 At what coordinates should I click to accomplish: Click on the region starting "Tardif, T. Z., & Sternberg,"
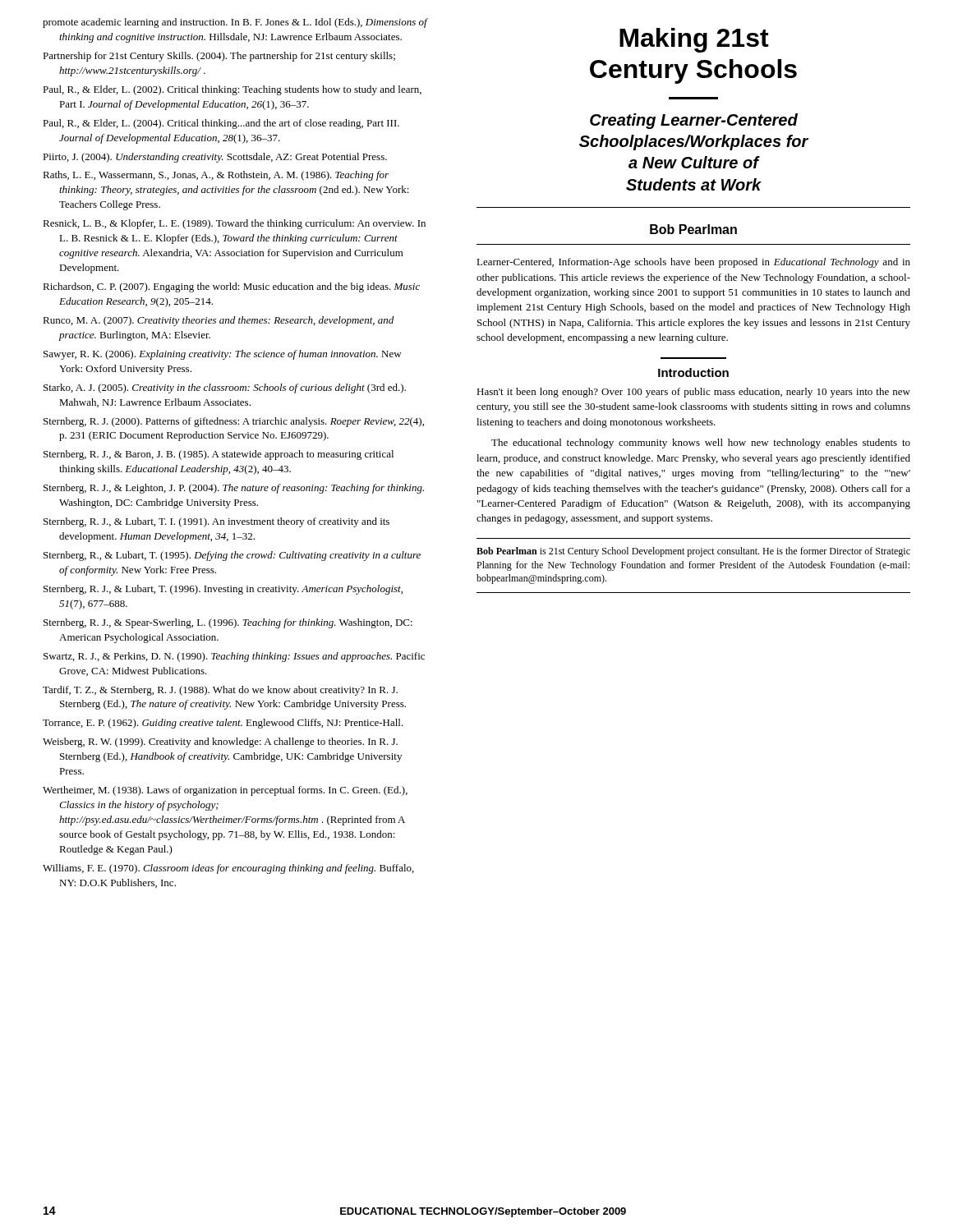[x=225, y=696]
